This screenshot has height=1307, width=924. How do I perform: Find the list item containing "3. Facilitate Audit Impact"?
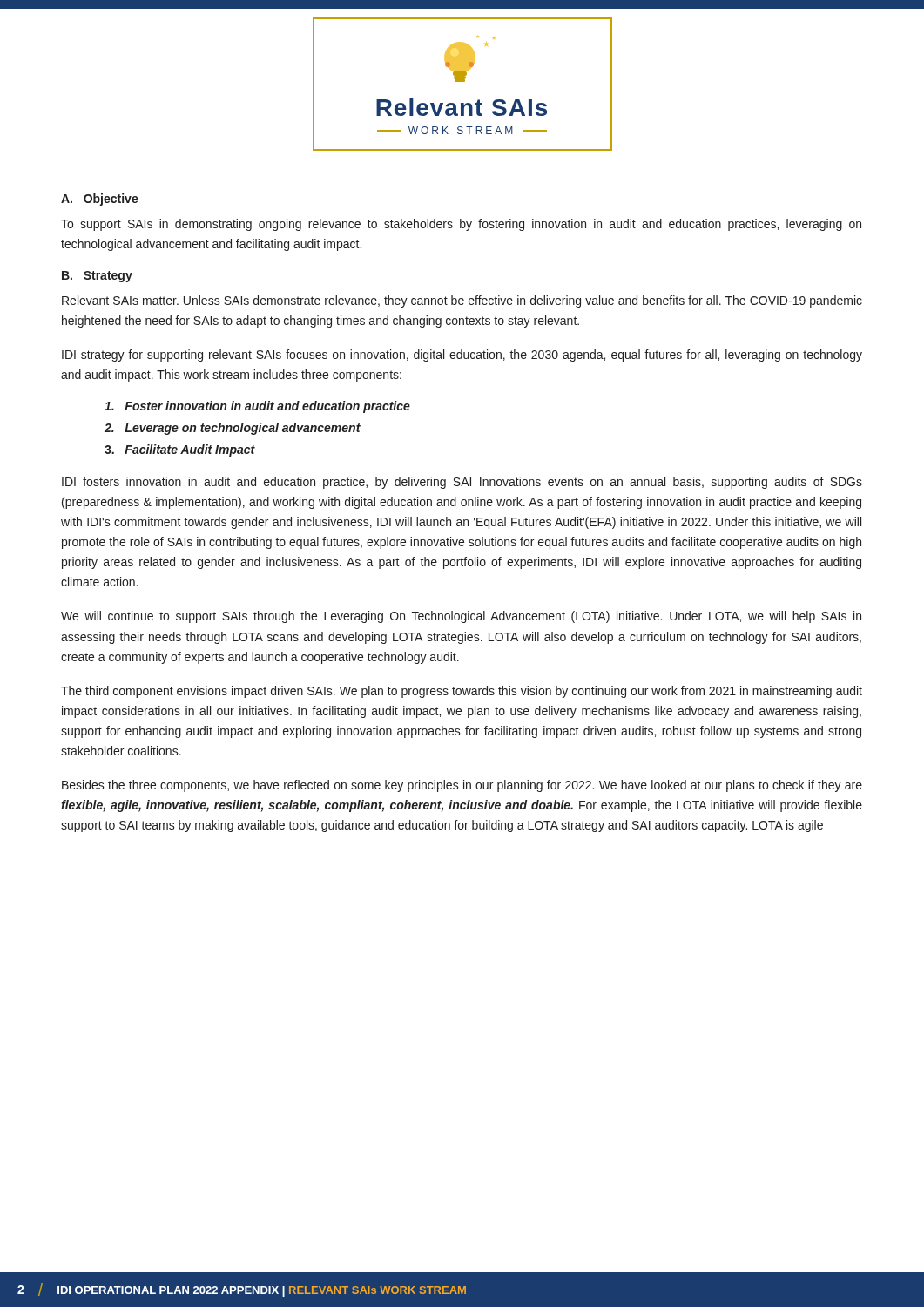(179, 449)
